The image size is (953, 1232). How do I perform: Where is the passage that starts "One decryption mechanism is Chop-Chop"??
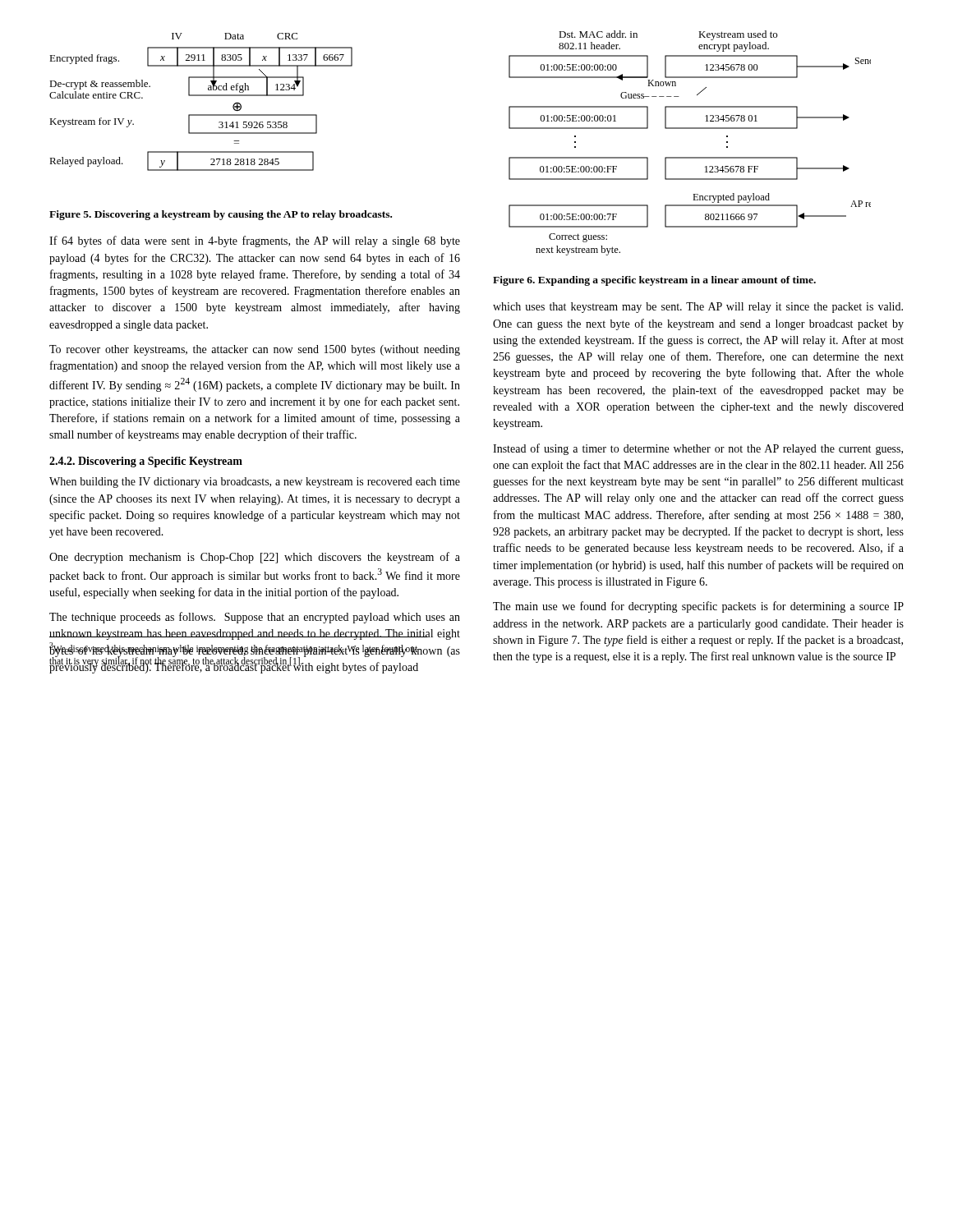(x=255, y=575)
